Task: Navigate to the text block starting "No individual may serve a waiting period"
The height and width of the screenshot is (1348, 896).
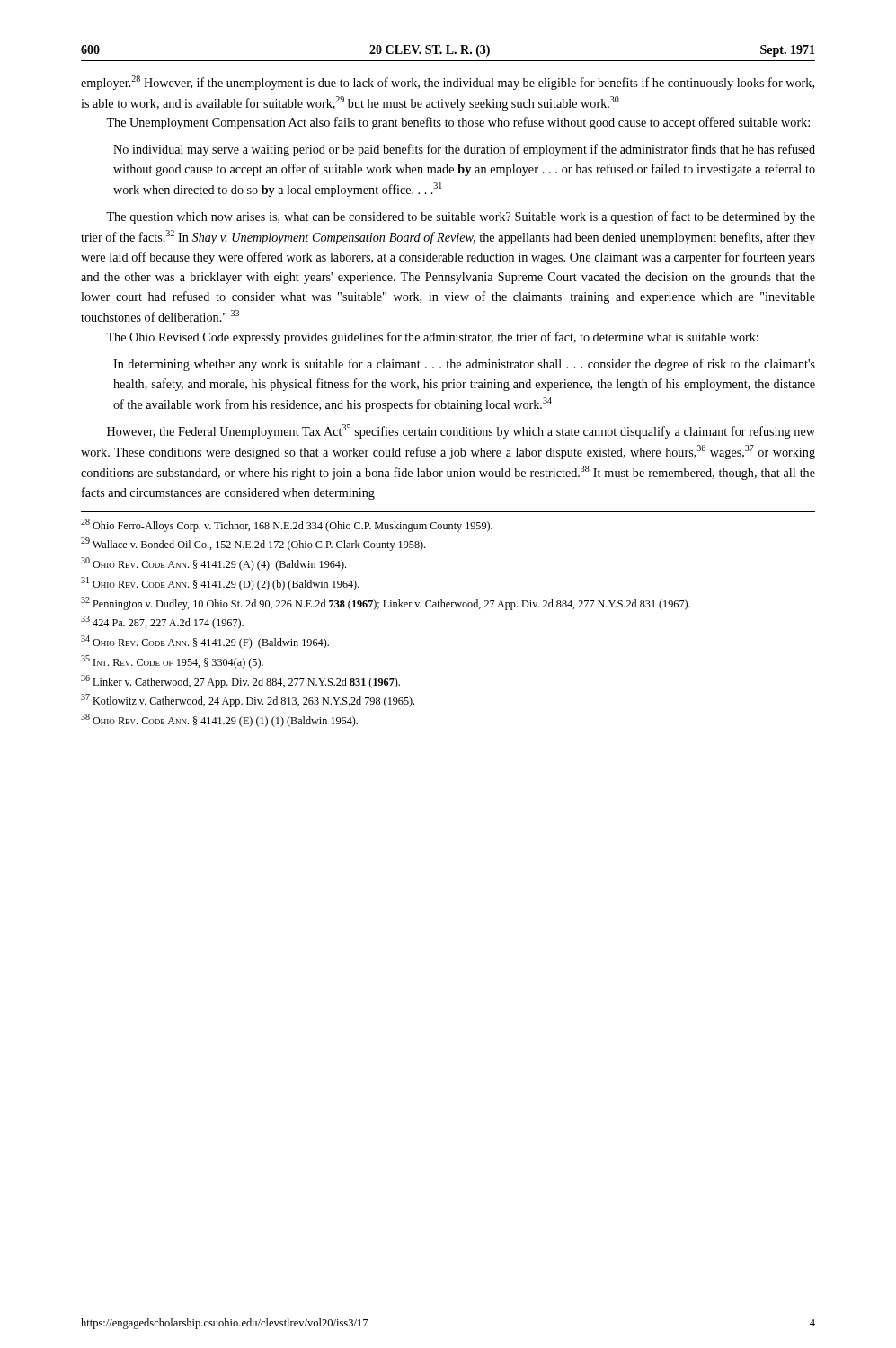Action: pyautogui.click(x=464, y=170)
